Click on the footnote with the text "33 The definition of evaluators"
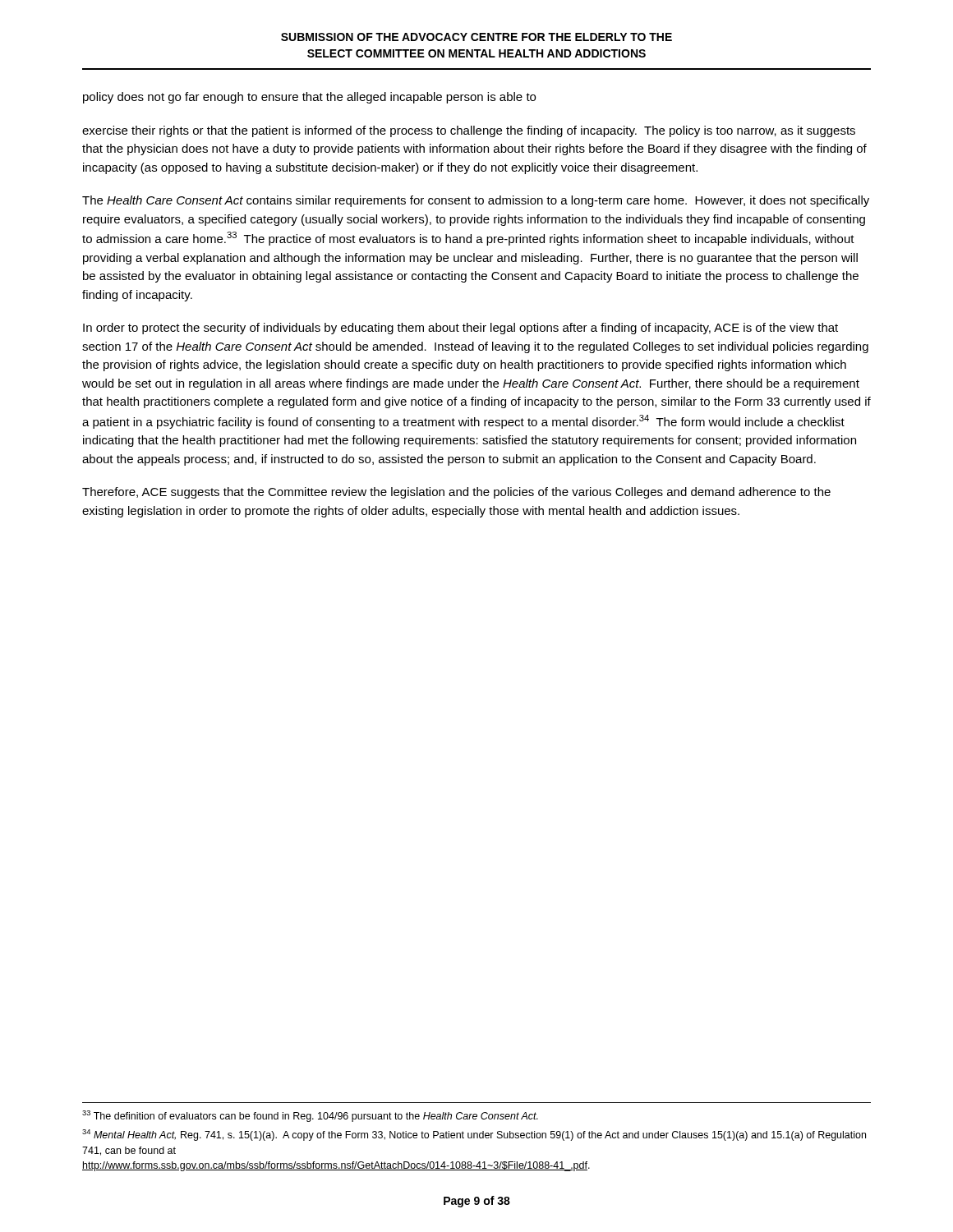 click(476, 1141)
